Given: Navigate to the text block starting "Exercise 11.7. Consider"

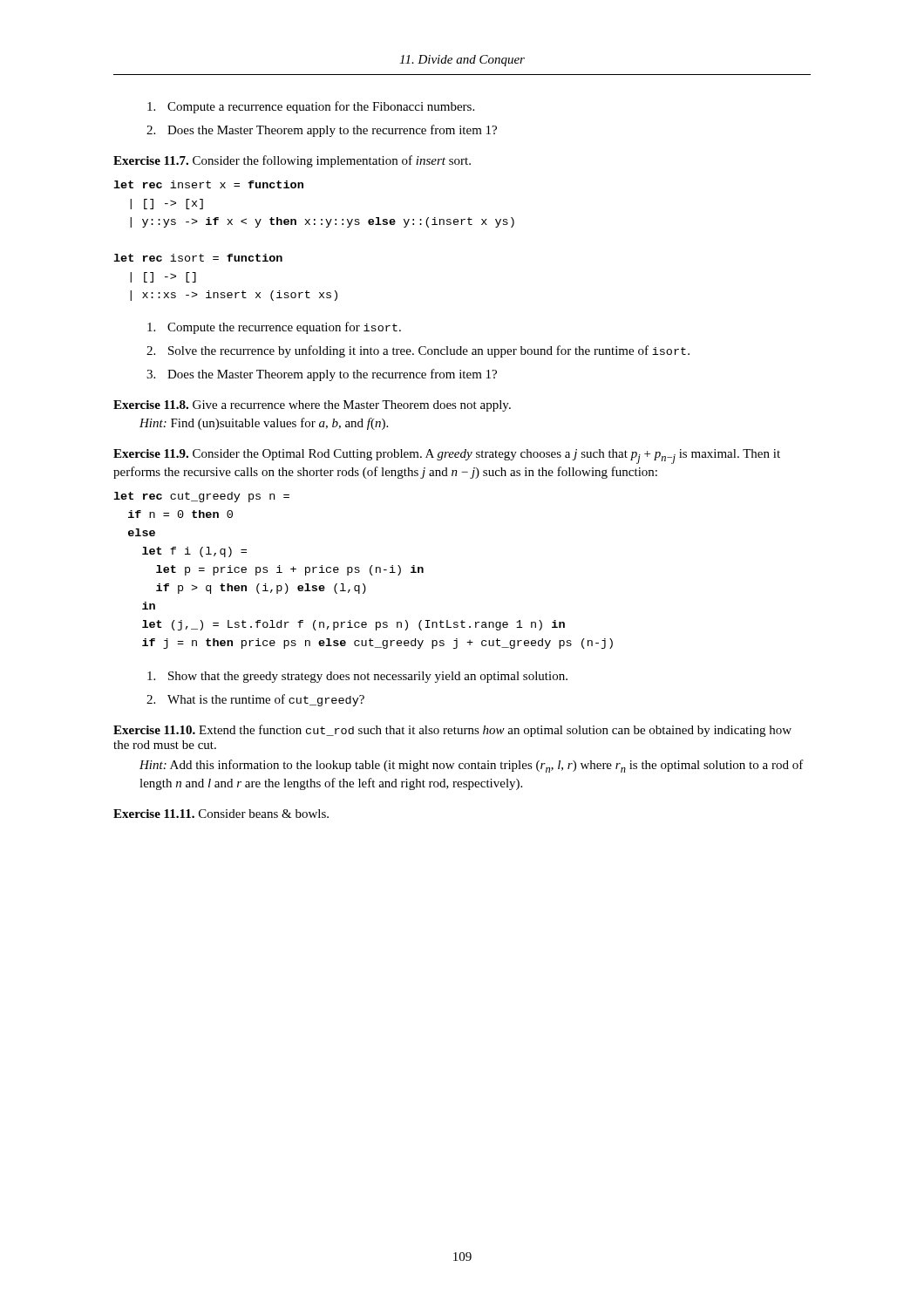Looking at the screenshot, I should click(292, 160).
